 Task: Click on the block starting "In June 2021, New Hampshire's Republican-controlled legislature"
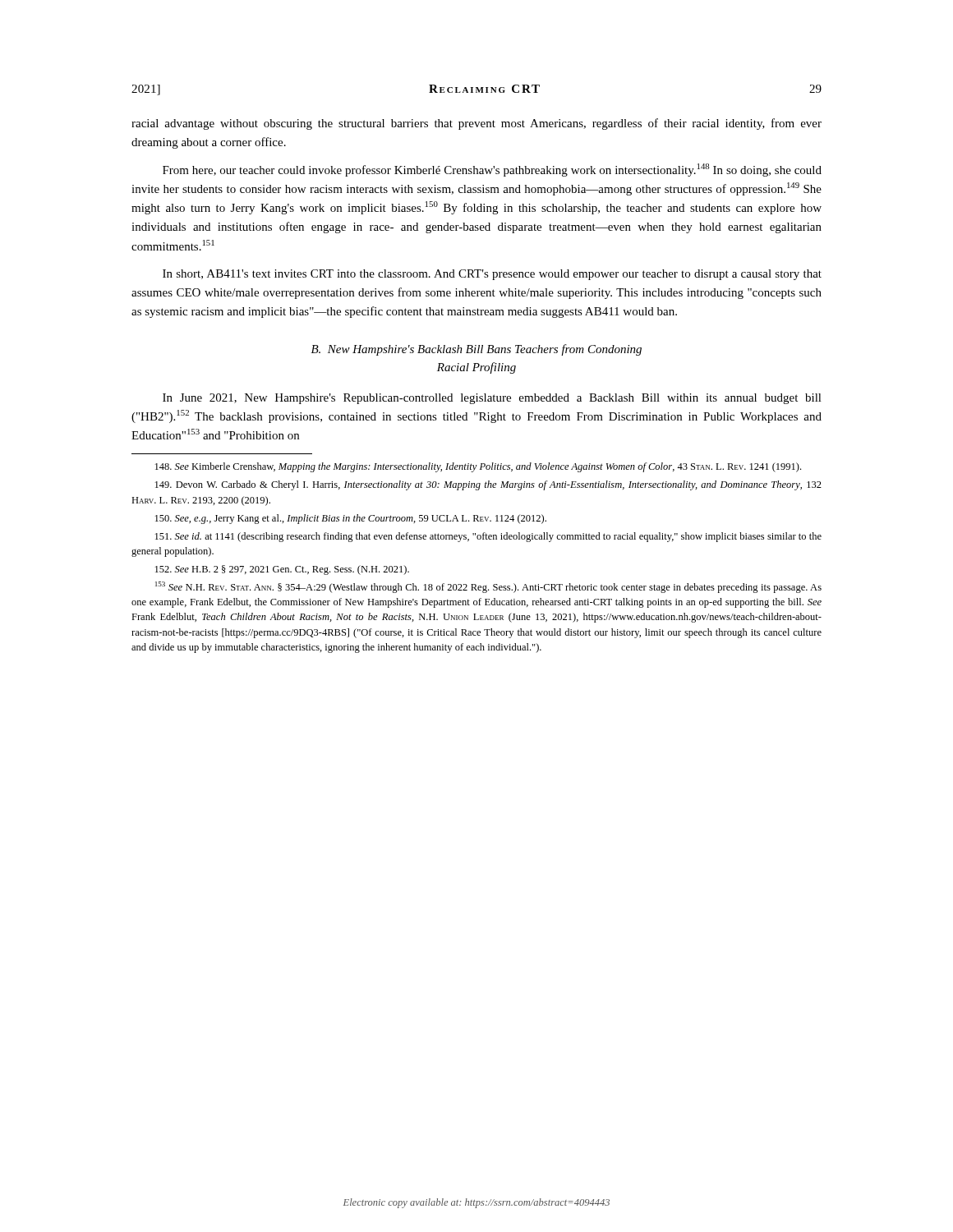[476, 417]
